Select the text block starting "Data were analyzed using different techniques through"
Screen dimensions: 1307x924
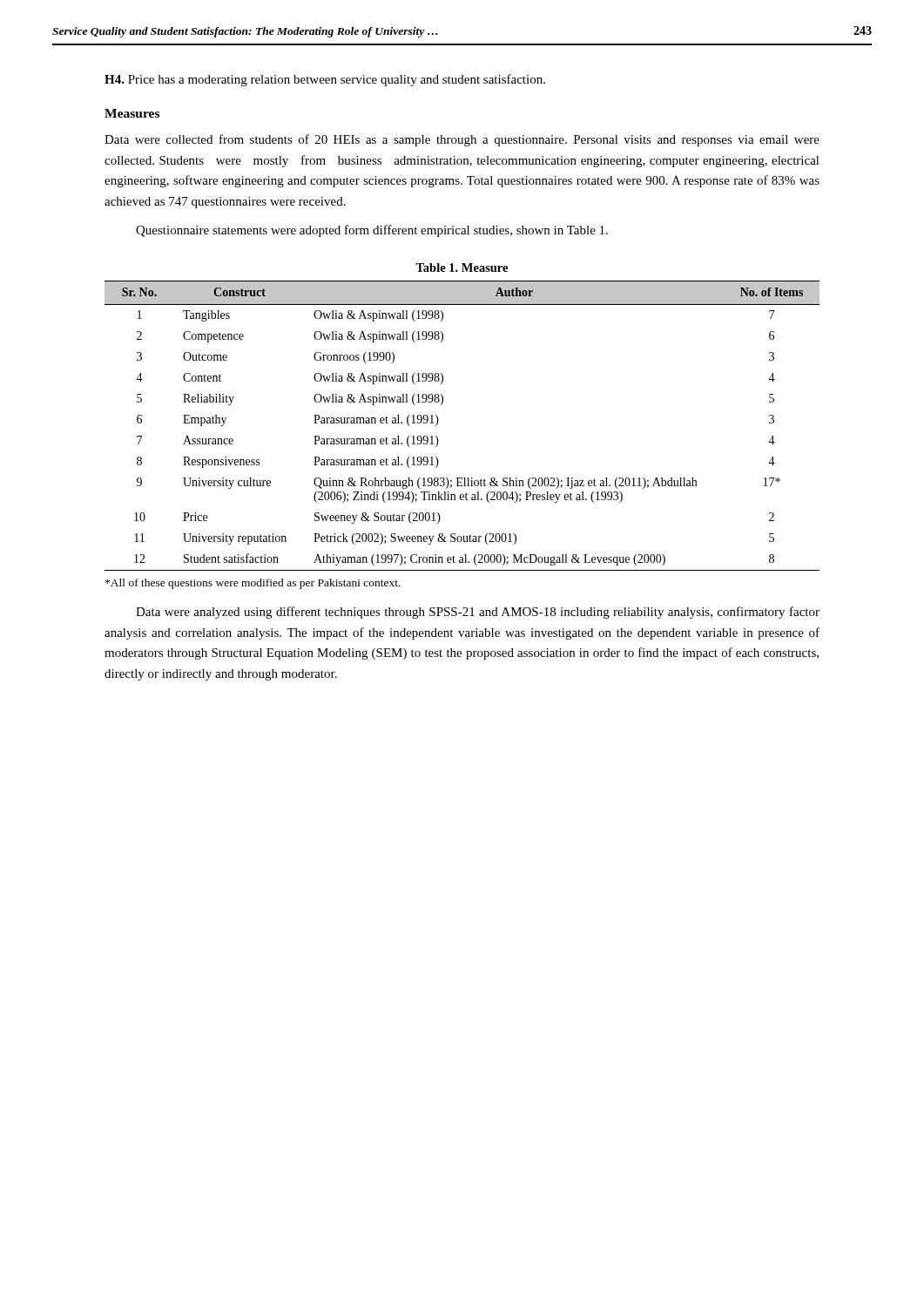pos(462,642)
